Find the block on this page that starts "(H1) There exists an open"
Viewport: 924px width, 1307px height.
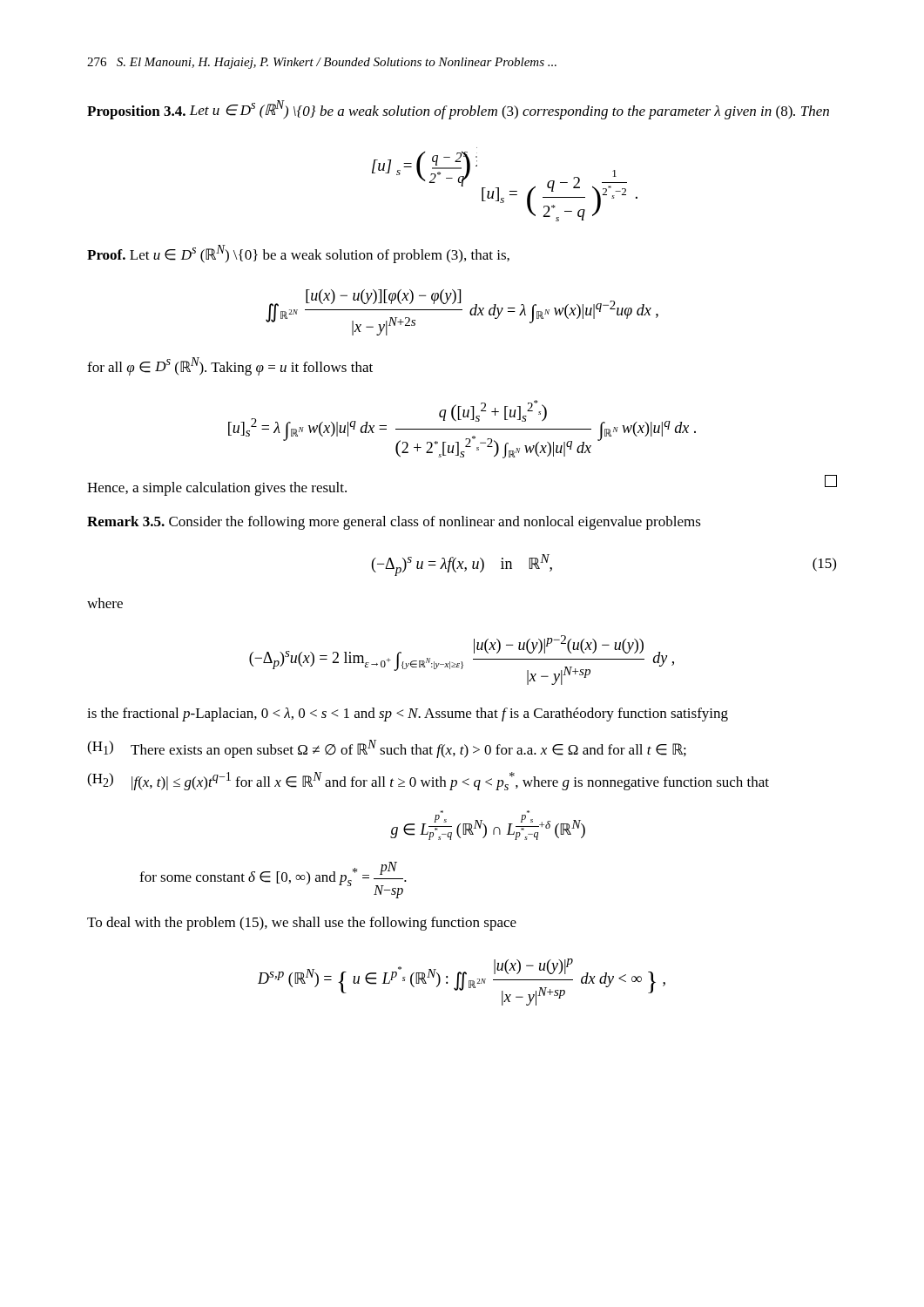(x=462, y=748)
